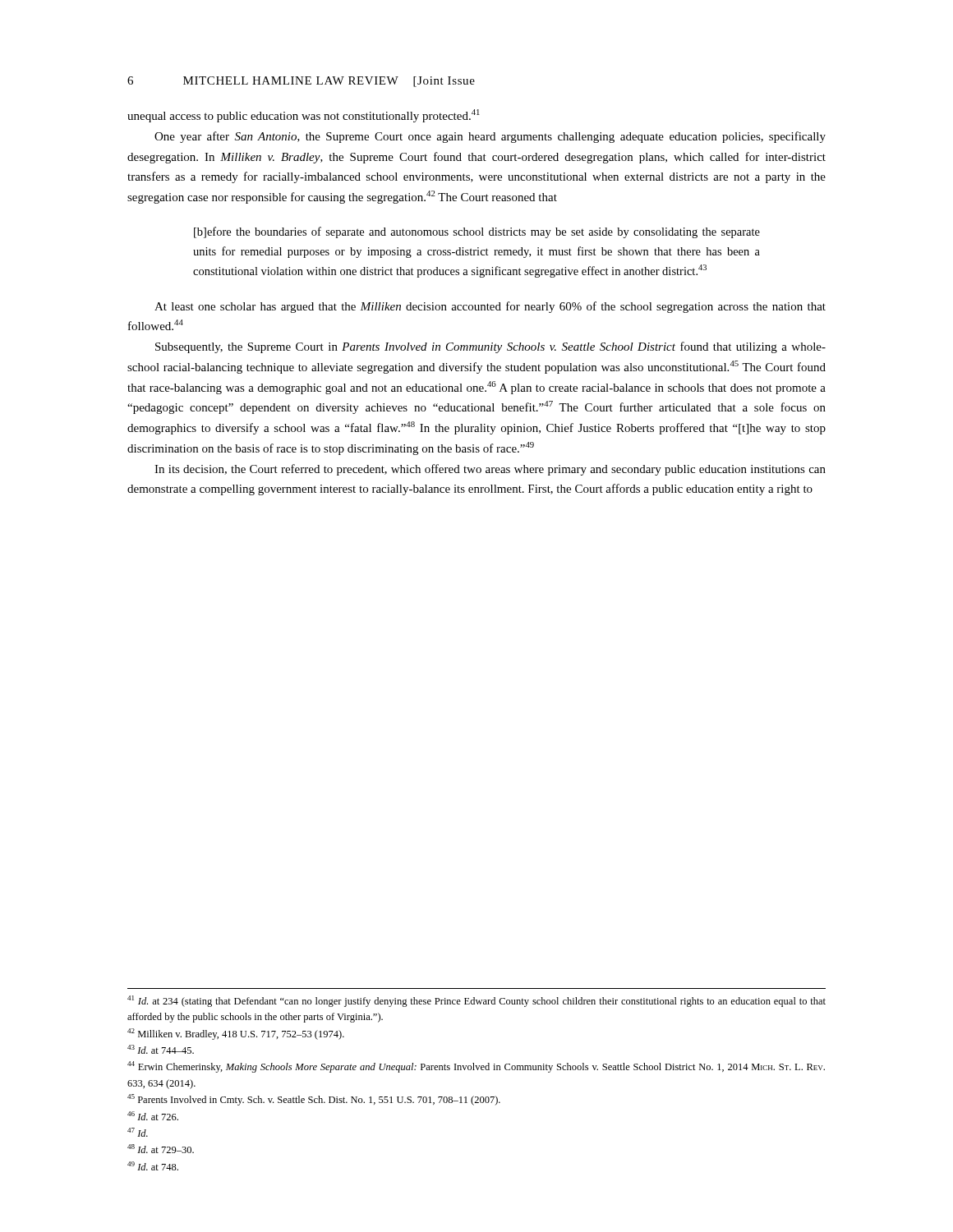This screenshot has width=953, height=1232.
Task: Find the block on this page that starts "unequal access to public education was"
Action: [476, 157]
